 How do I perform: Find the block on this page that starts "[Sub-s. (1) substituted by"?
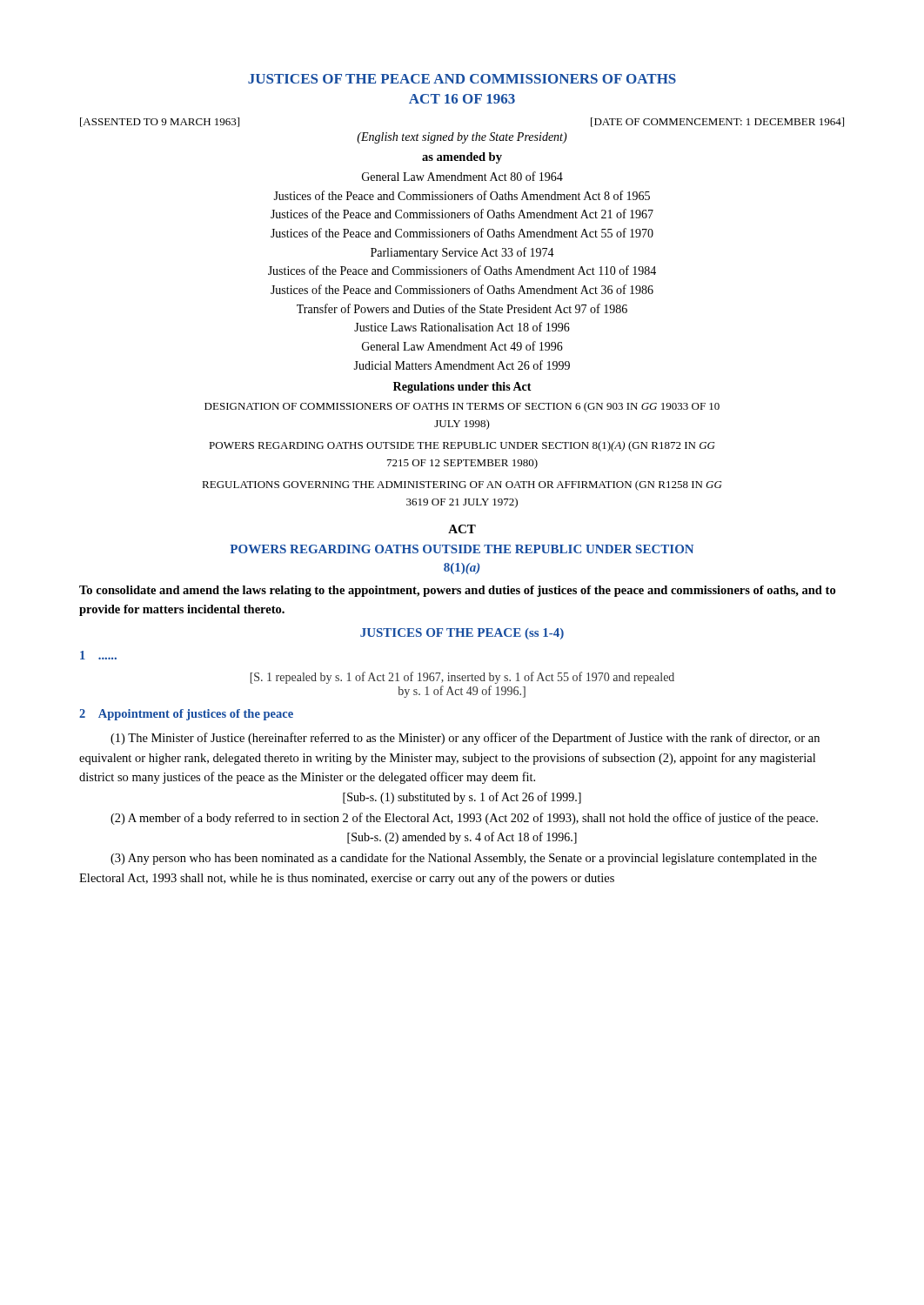pos(462,797)
